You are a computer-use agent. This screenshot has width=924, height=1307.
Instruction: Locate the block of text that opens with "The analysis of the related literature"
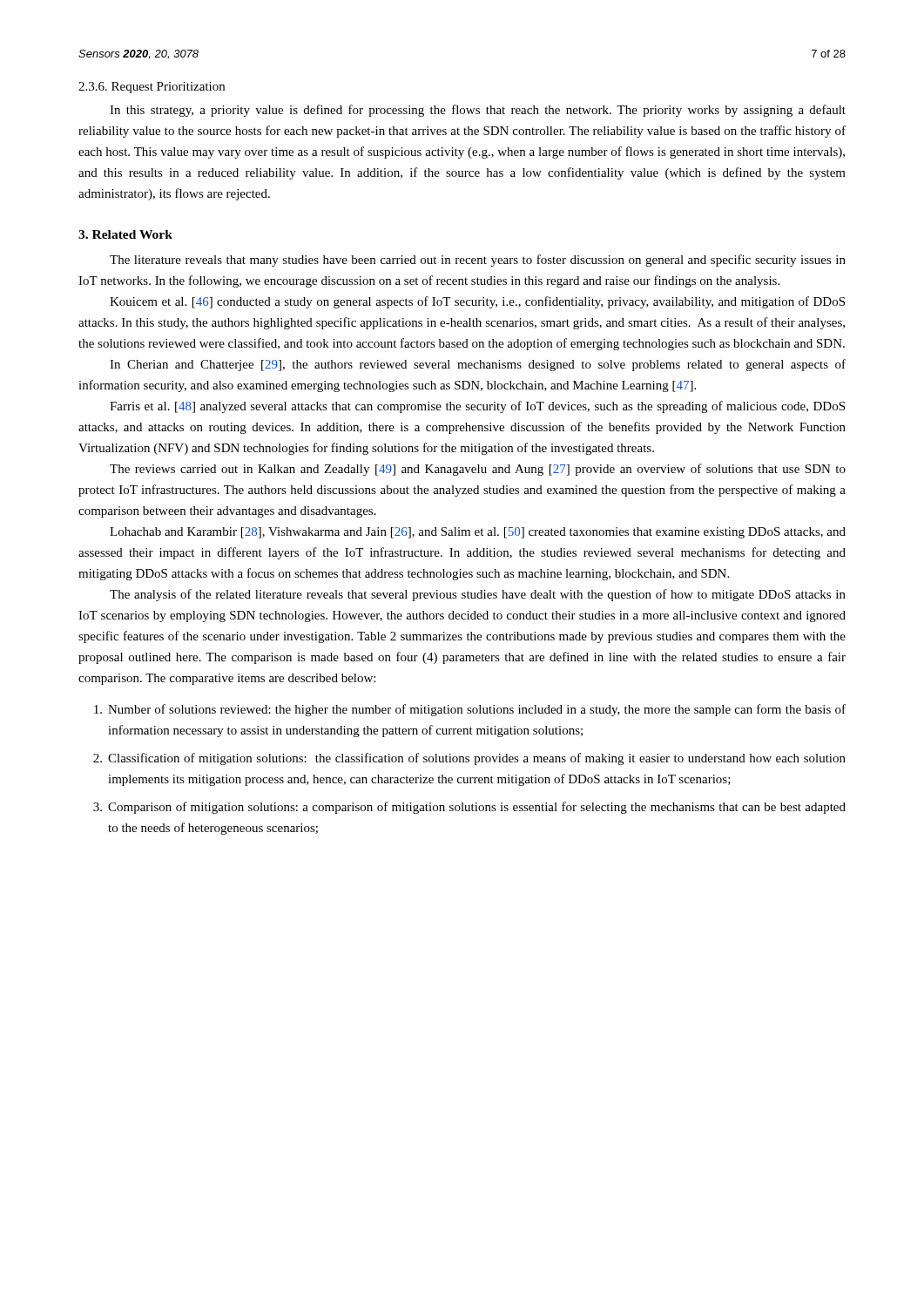[x=462, y=636]
